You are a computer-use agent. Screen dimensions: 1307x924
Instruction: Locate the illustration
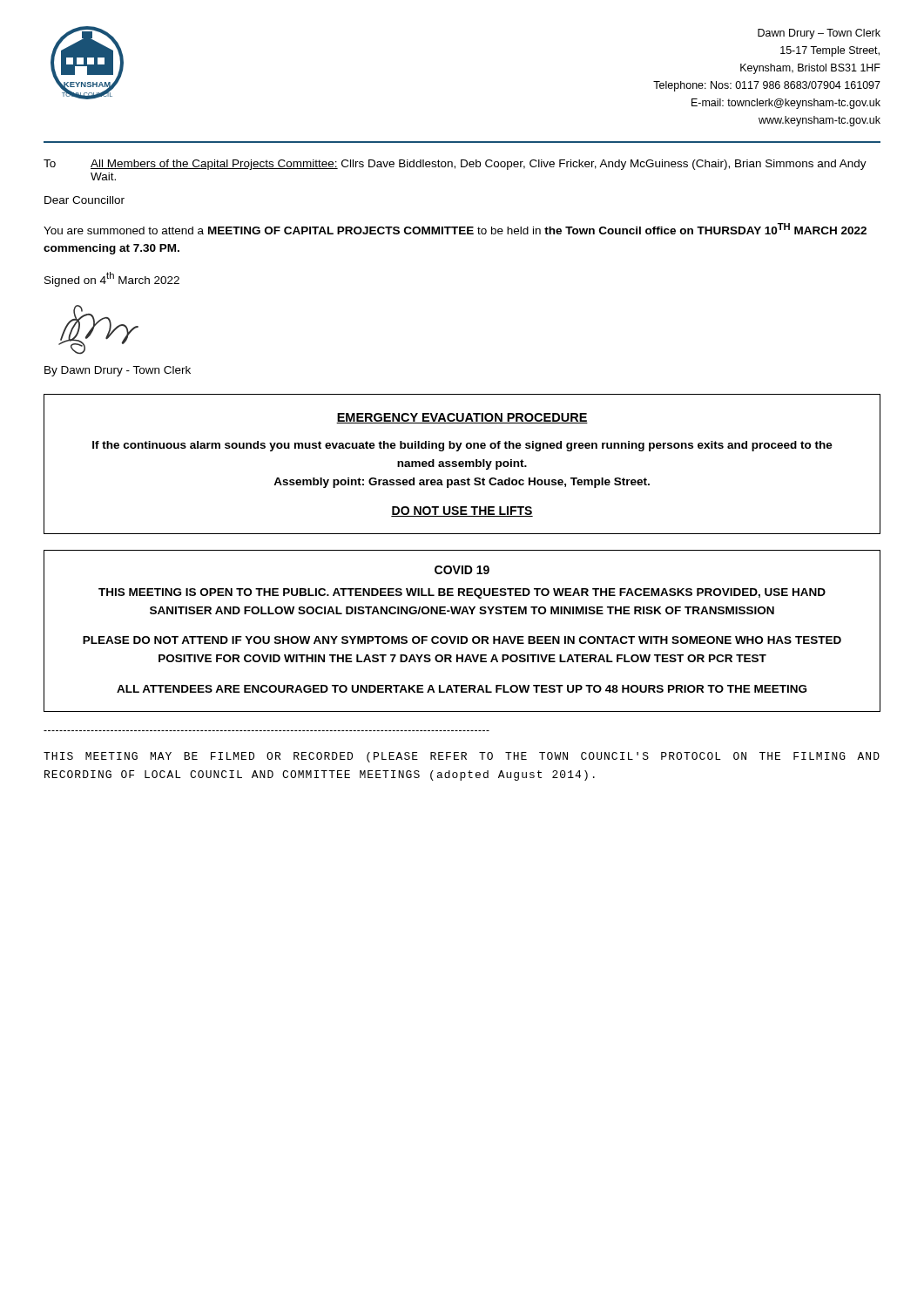[462, 326]
